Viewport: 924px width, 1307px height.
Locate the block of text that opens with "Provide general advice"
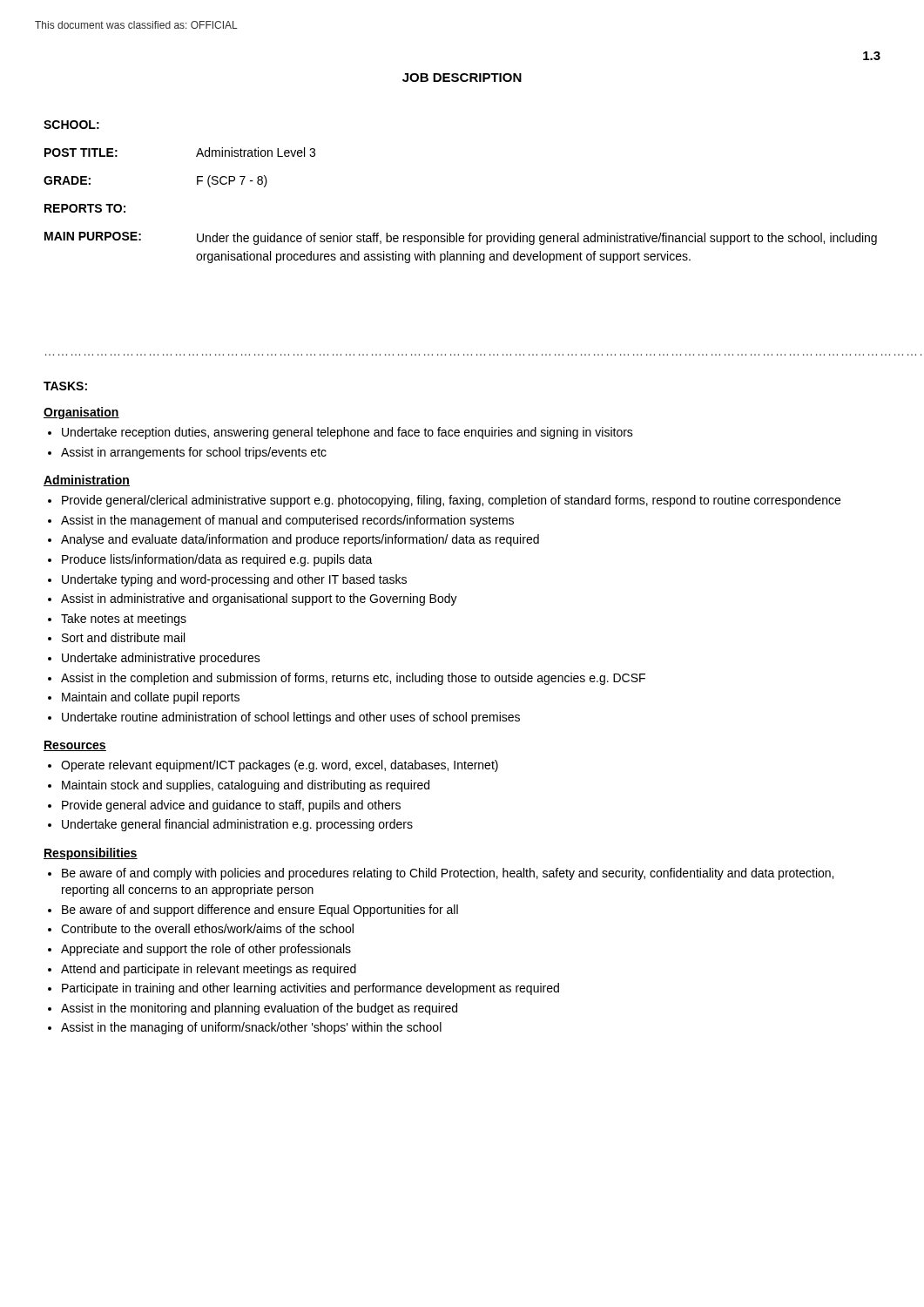click(231, 805)
